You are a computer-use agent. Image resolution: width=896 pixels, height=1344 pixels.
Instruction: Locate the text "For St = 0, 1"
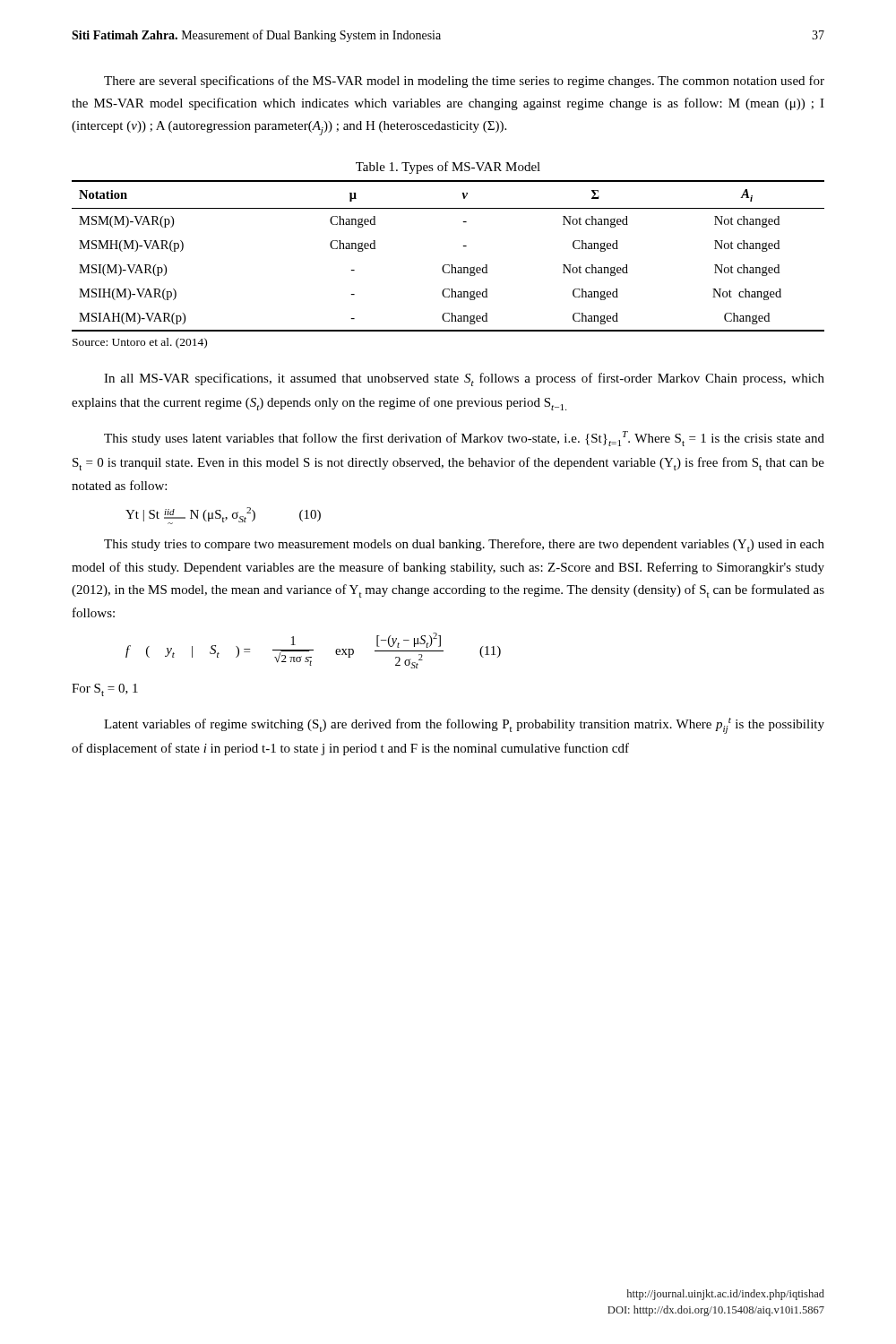coord(105,690)
